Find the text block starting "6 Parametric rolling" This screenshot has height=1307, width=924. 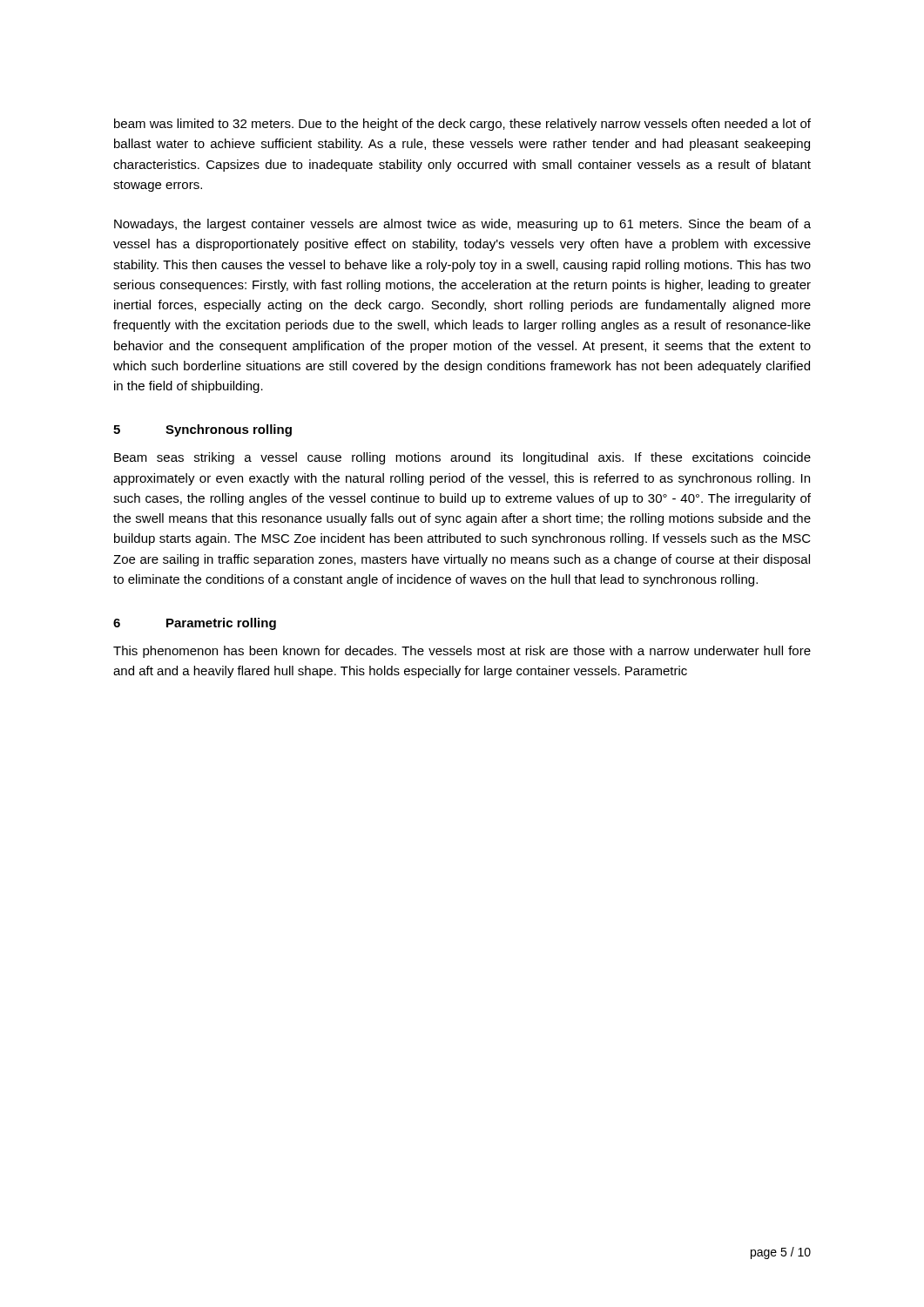(x=195, y=623)
